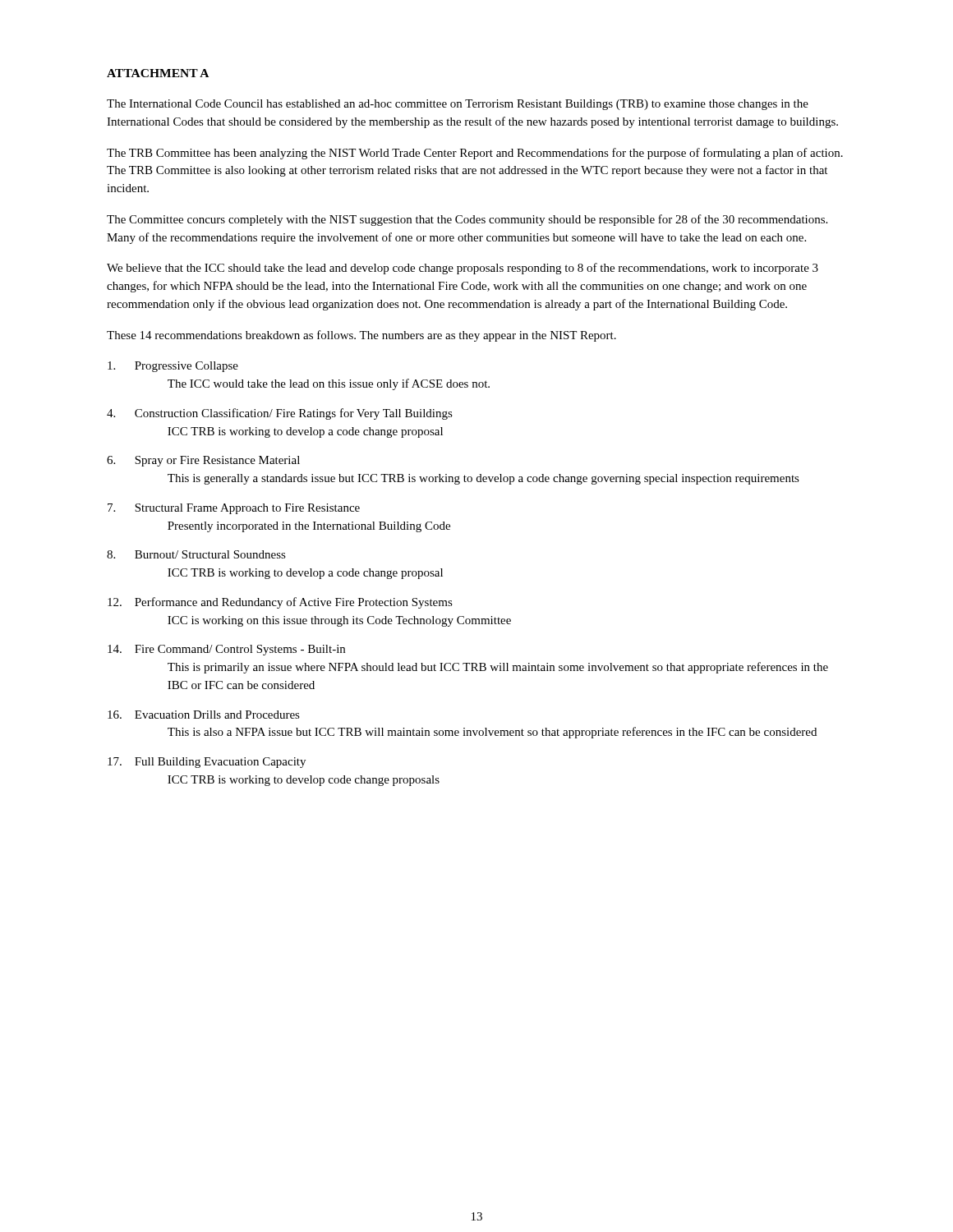The image size is (953, 1232).
Task: Locate the block of text that opens with "12. Performance and Redundancy of Active Fire Protection"
Action: 476,611
